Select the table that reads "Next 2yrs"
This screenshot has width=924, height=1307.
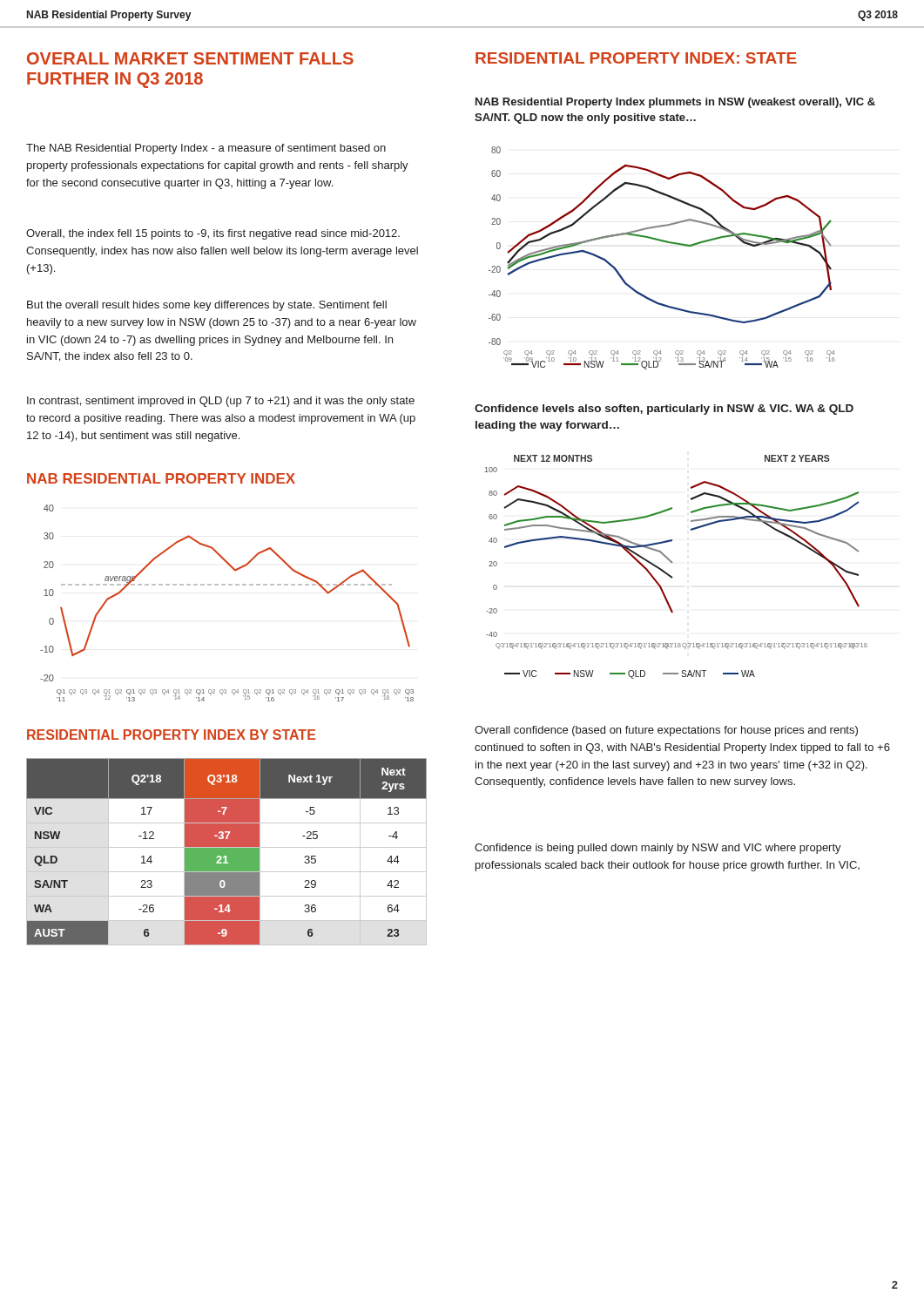[226, 852]
